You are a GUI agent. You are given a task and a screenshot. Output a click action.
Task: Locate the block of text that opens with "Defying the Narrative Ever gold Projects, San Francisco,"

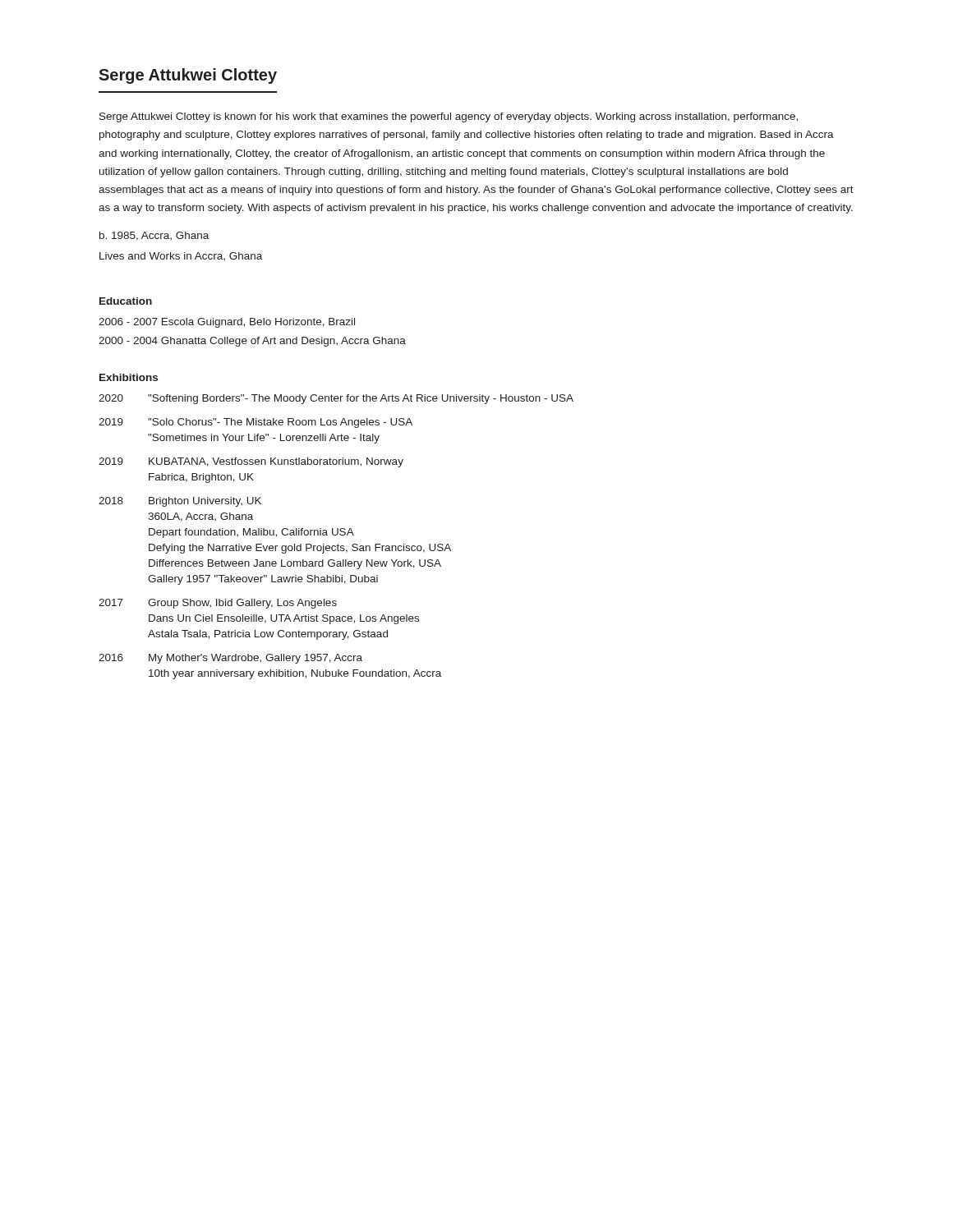pos(300,547)
